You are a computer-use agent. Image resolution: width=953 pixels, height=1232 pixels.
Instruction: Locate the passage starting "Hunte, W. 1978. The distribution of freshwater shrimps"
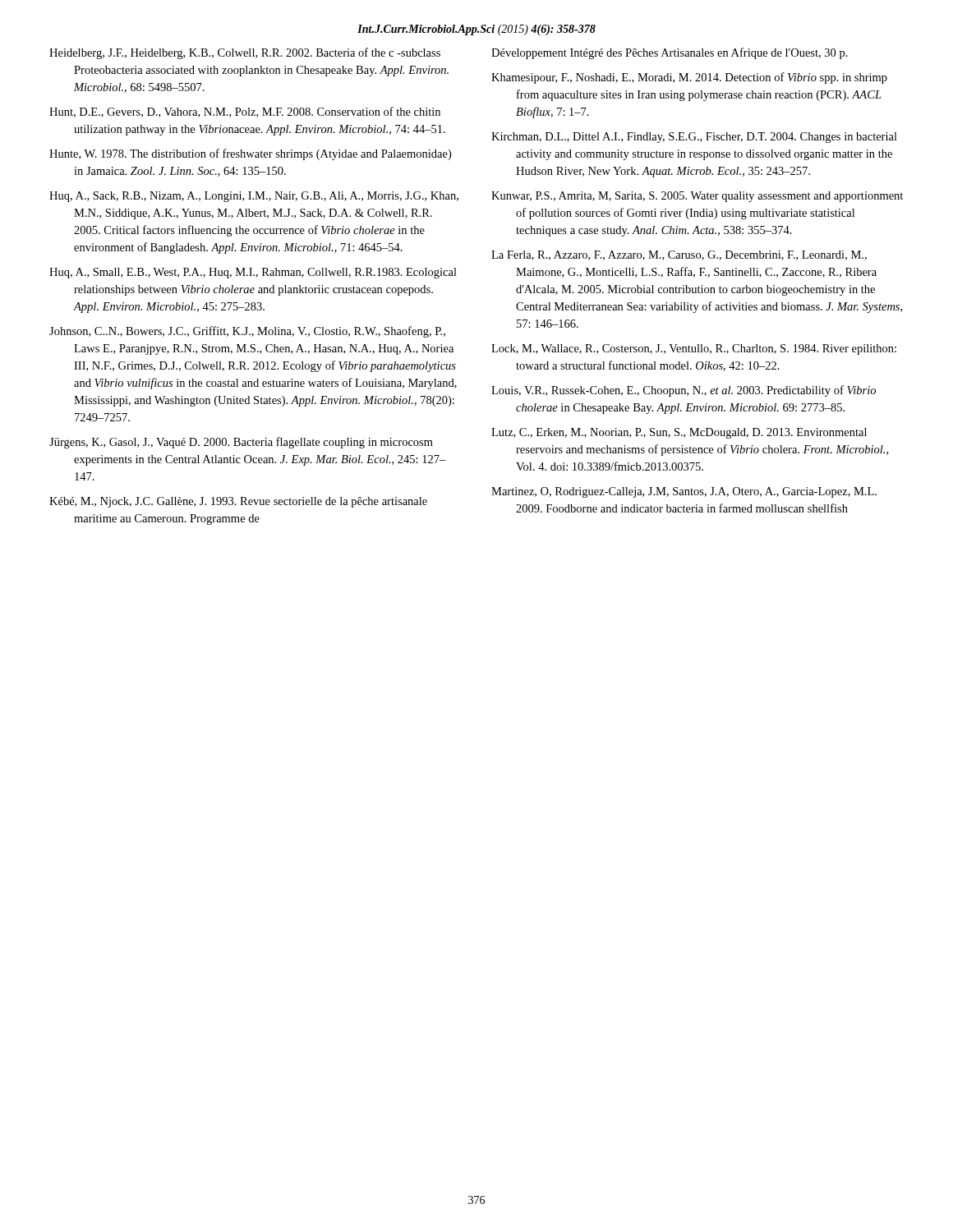click(250, 162)
